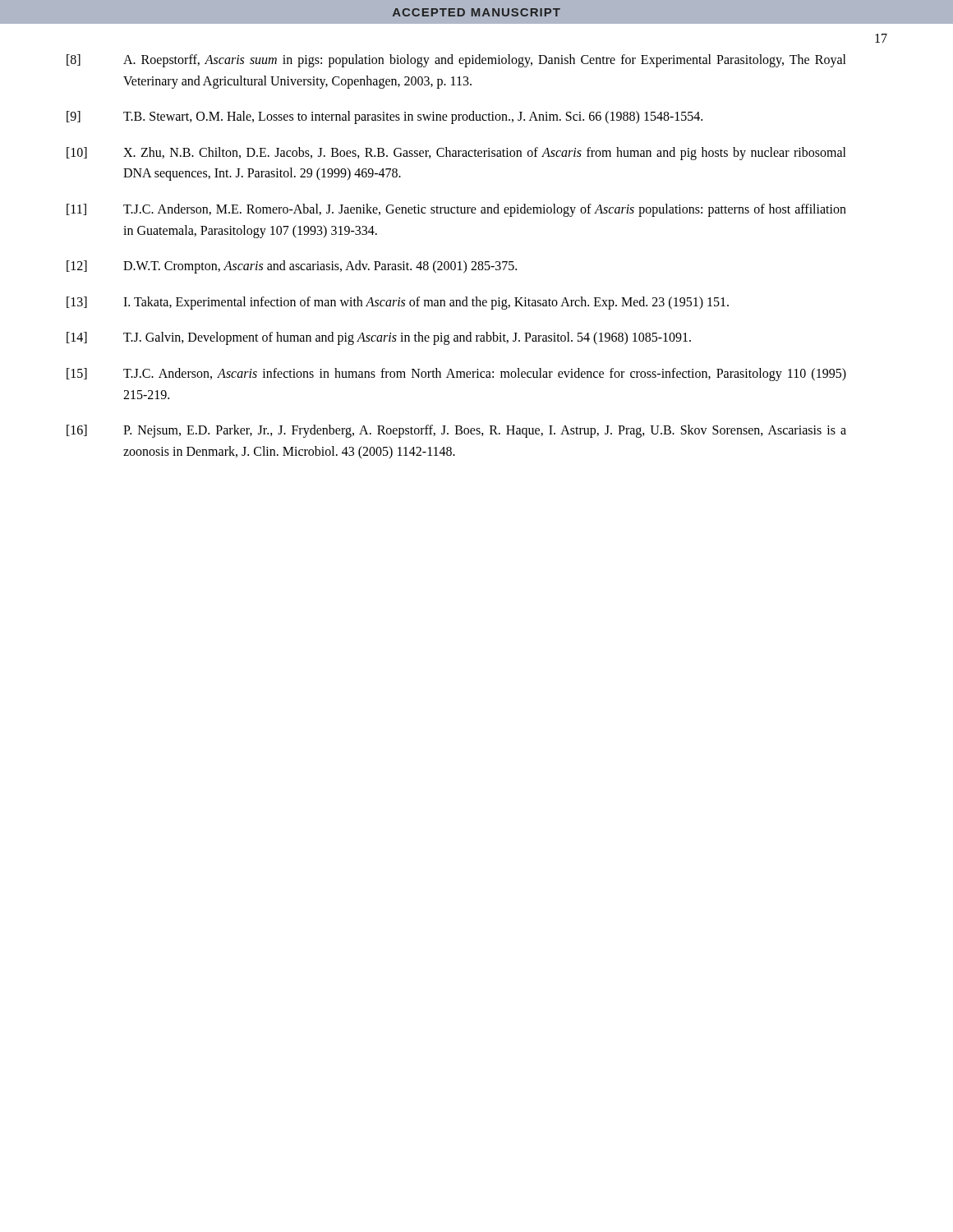Click the passage that begins "[15]T.J.C. Anderson, Ascaris infections"

[456, 384]
